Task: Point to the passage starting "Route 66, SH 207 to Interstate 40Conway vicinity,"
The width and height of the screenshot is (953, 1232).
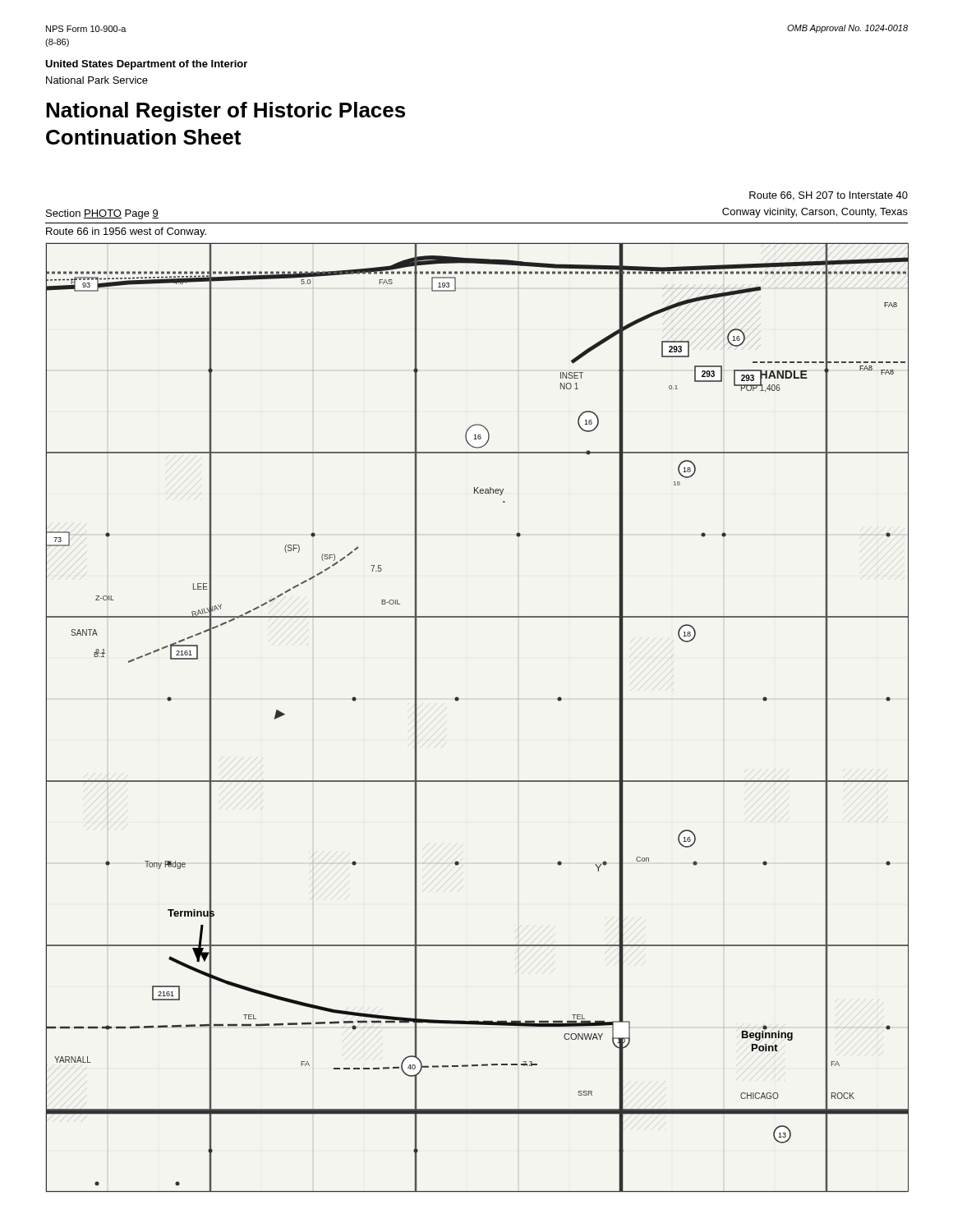Action: pyautogui.click(x=815, y=203)
